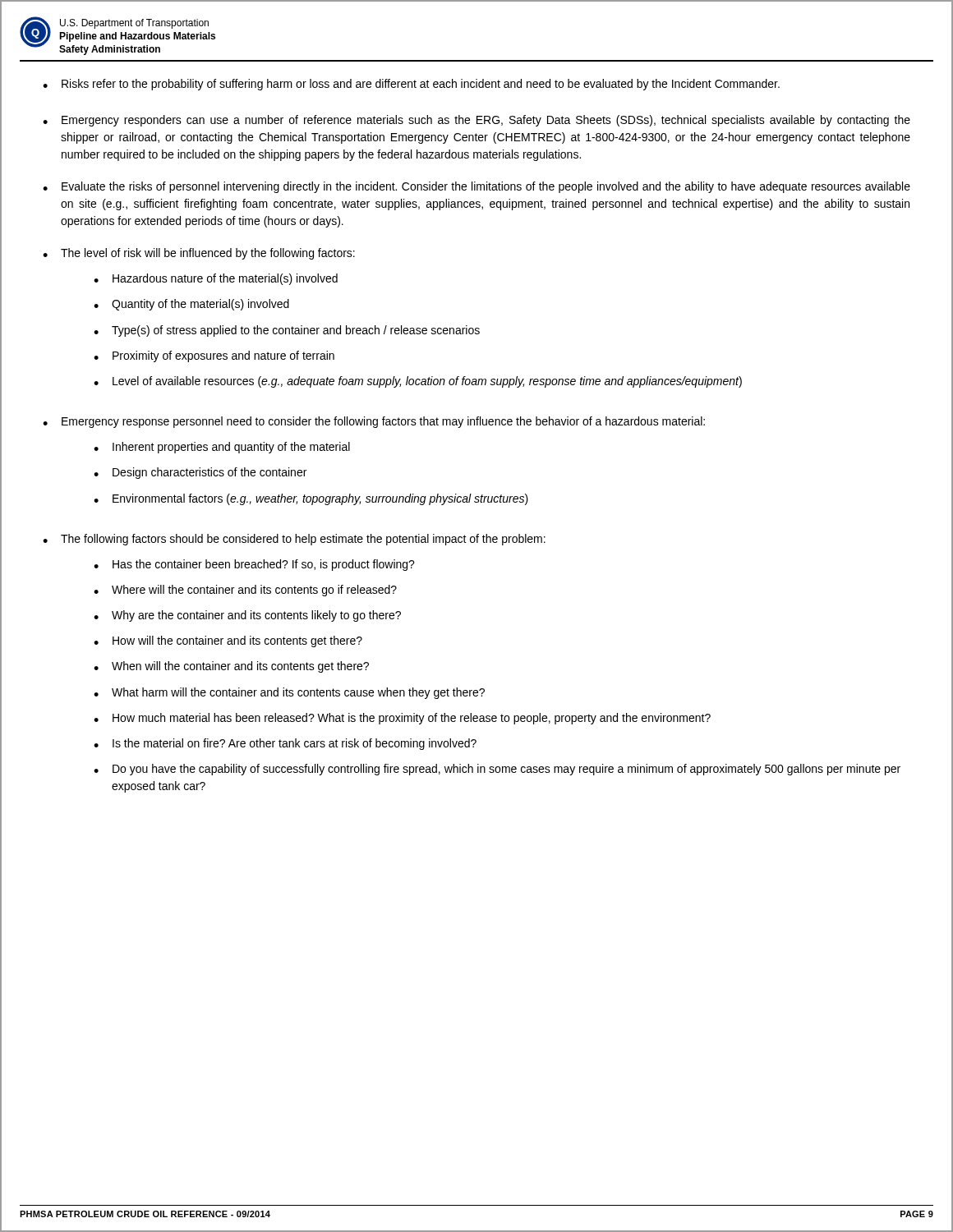Click on the list item that says "• When will the container and its"
Viewport: 953px width, 1232px height.
[231, 667]
